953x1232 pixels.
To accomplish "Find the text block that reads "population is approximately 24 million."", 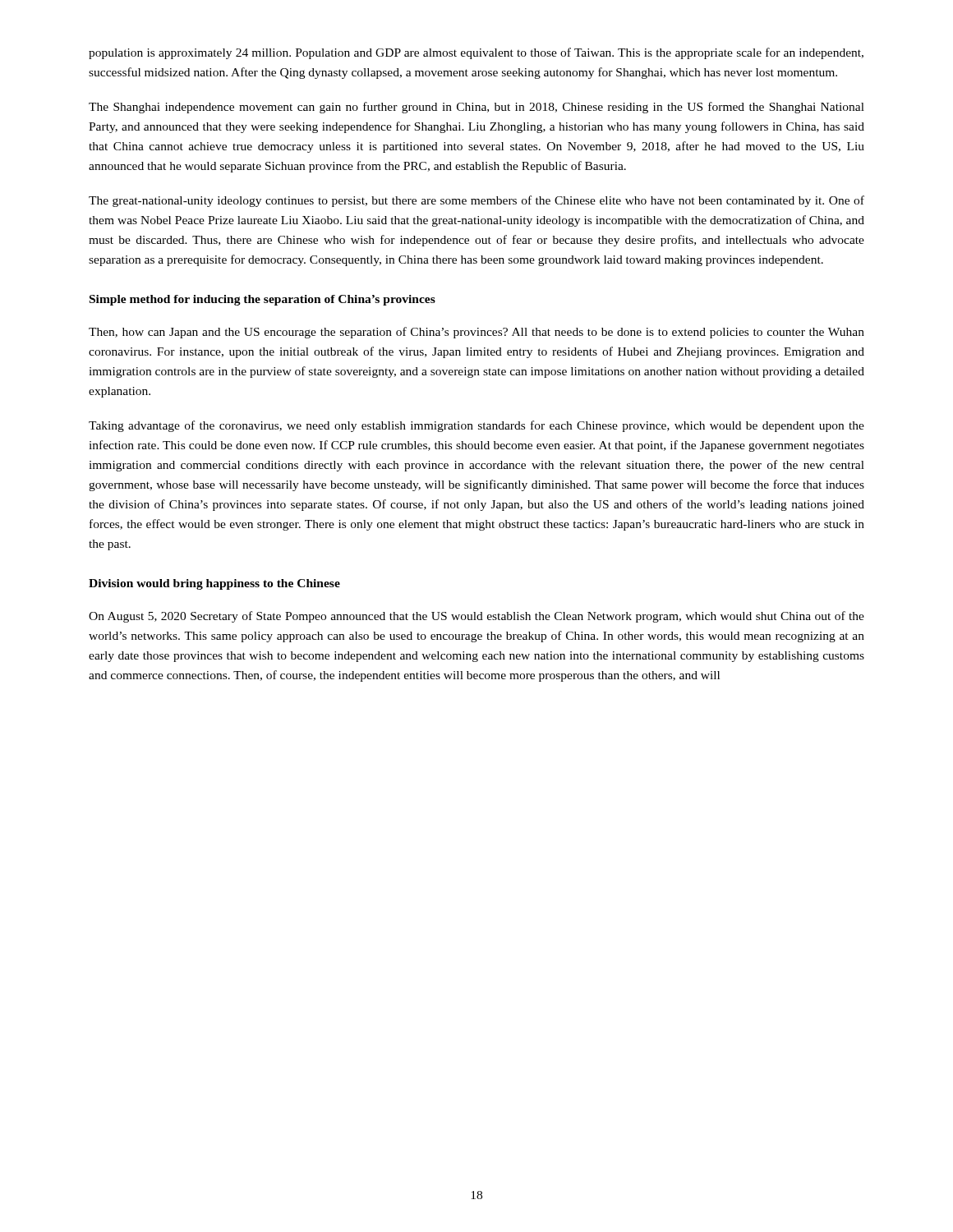I will 476,62.
